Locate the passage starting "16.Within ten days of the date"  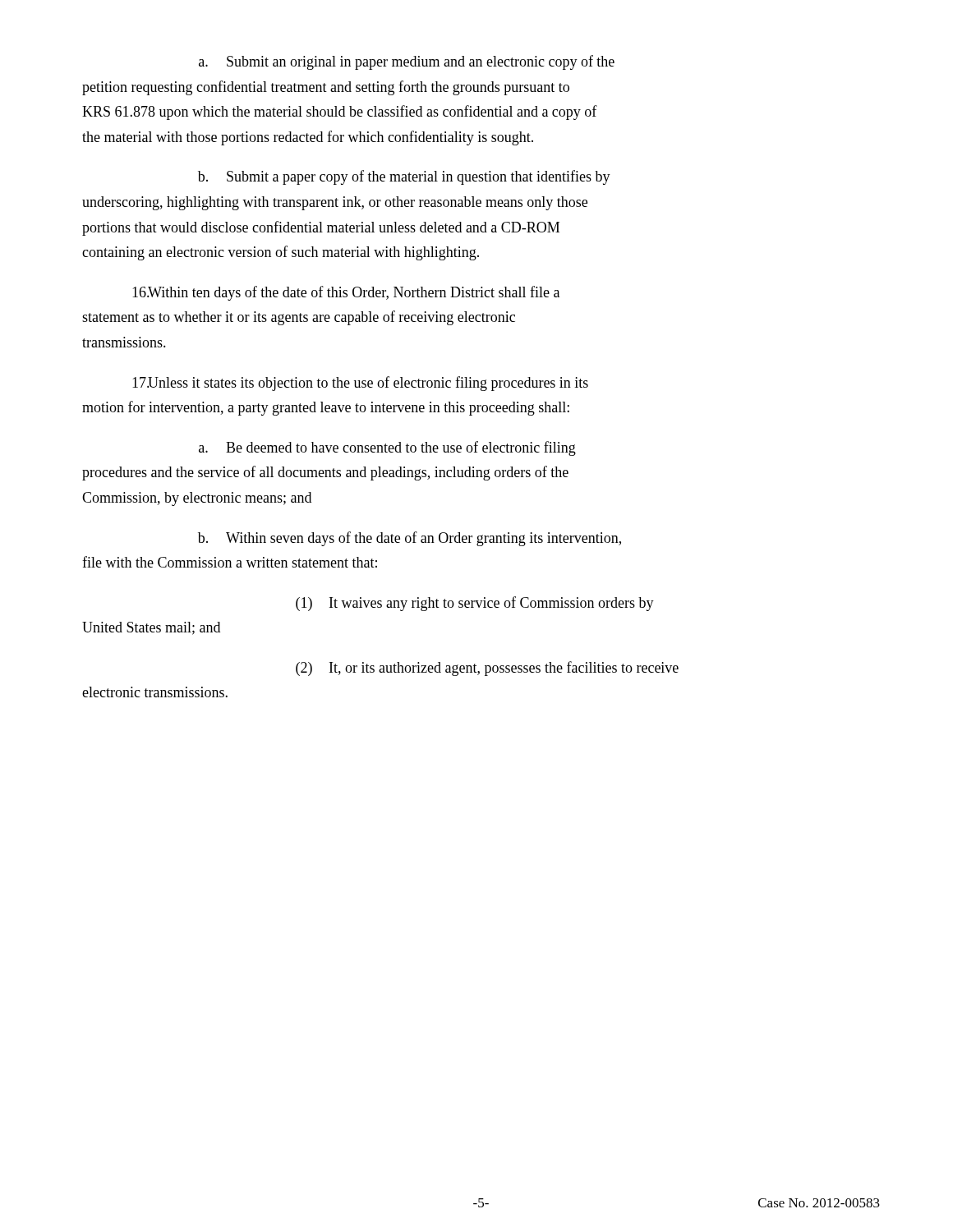click(489, 318)
